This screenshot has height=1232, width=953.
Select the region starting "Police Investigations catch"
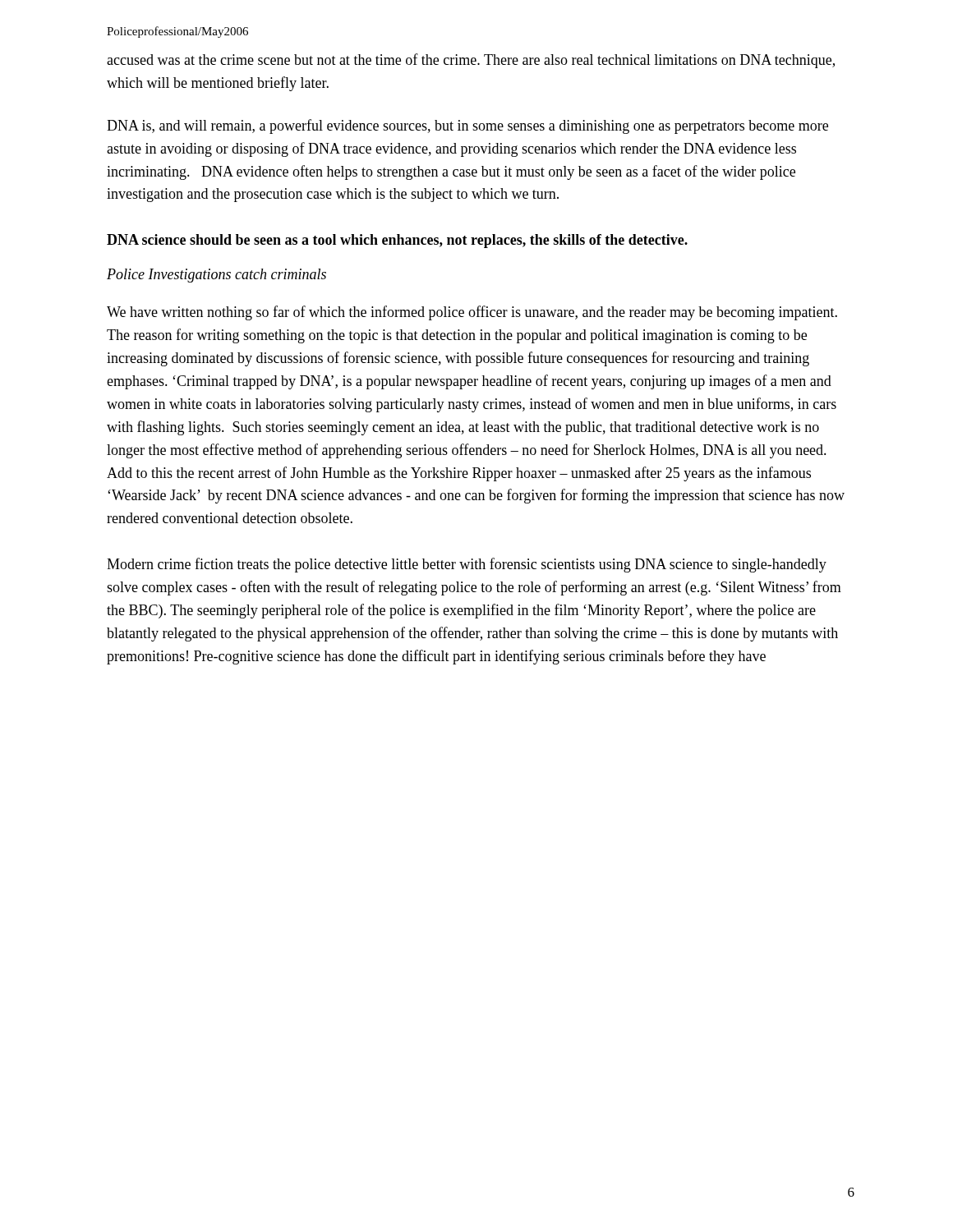tap(217, 275)
